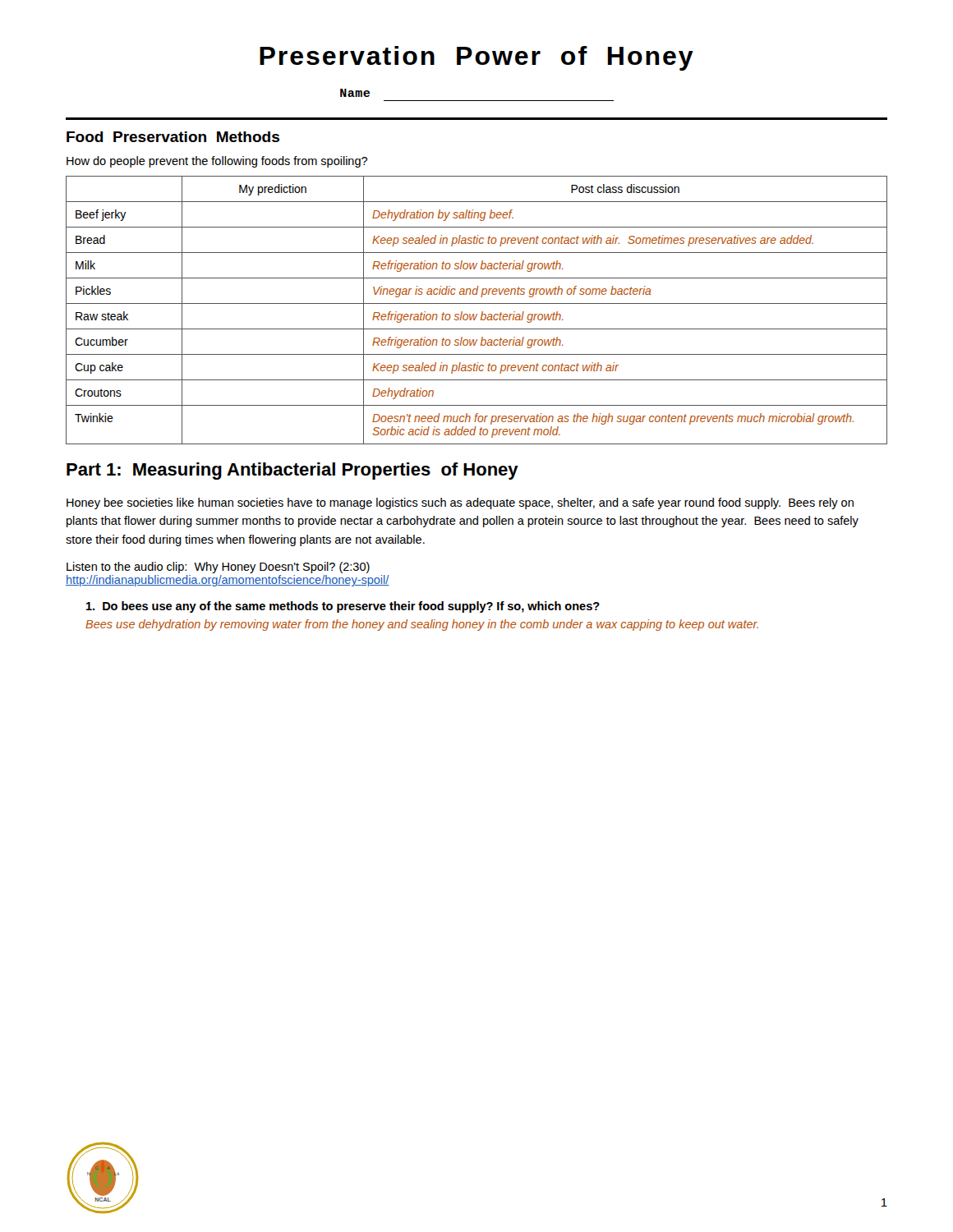The image size is (953, 1232).
Task: Locate the table with the text "Refrigeration to slow bacterial"
Action: click(476, 310)
